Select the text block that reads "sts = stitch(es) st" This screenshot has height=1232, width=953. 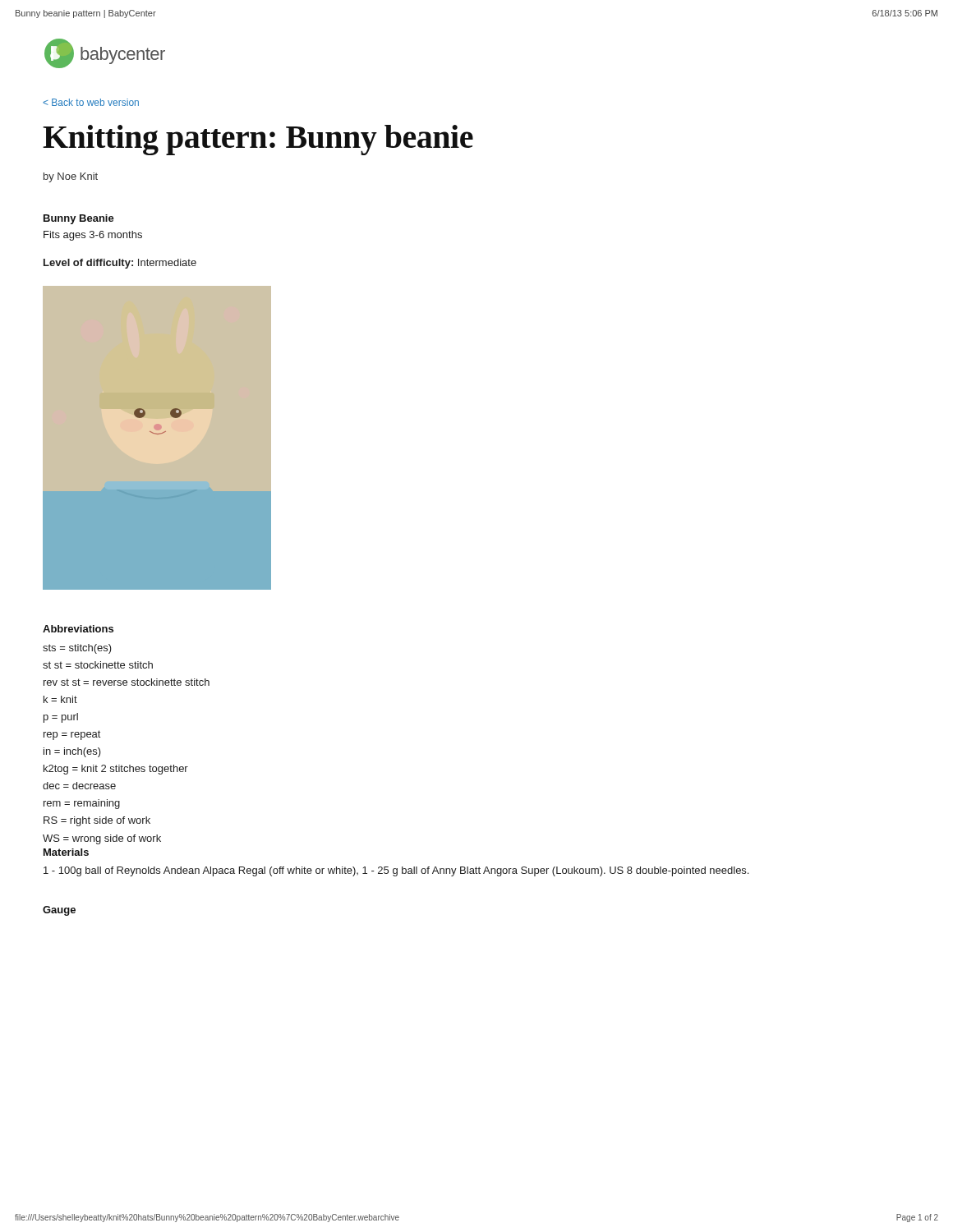coord(77,649)
